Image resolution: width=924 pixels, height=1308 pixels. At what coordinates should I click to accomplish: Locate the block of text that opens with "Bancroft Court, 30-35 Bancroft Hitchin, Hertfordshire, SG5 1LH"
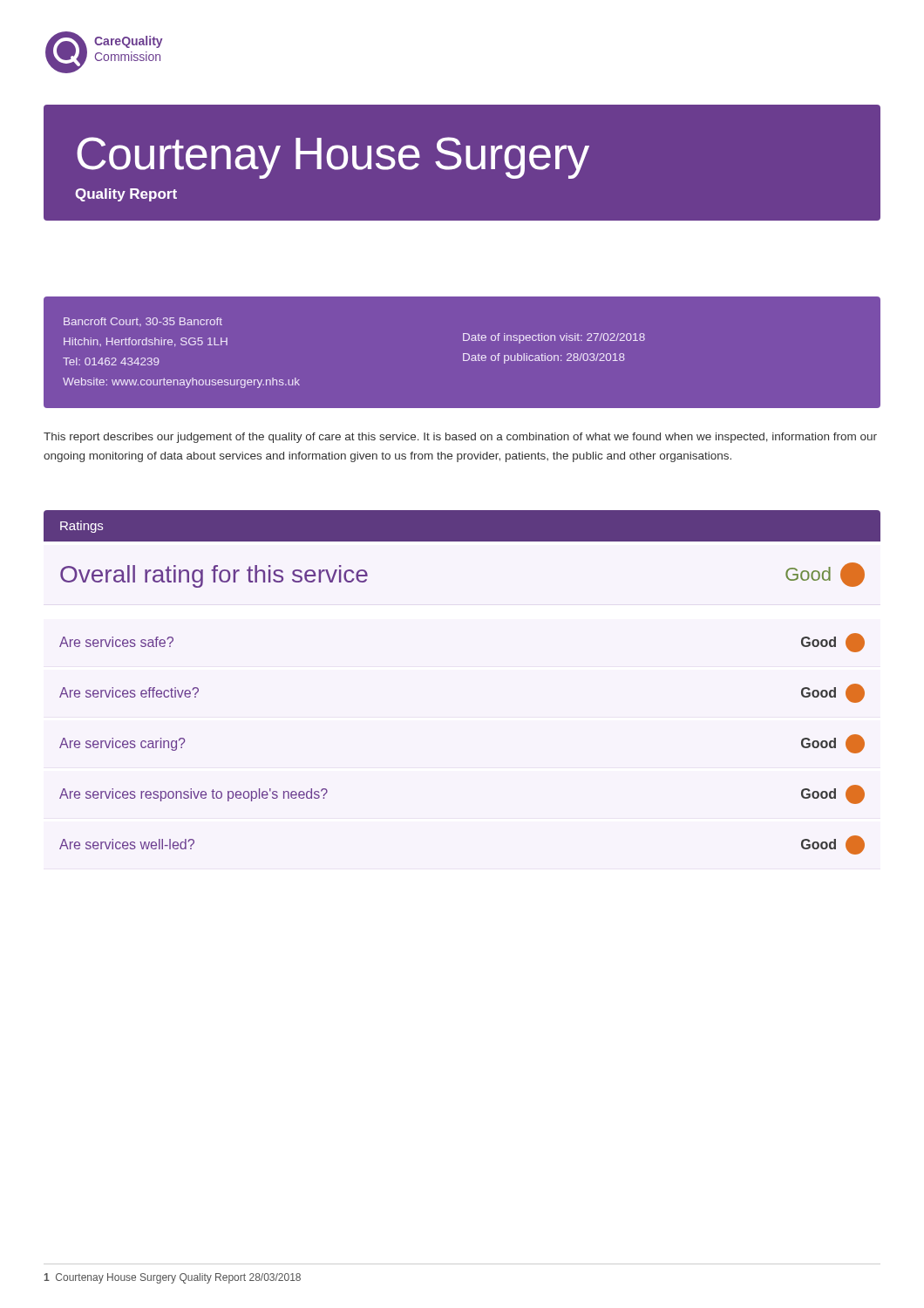(x=181, y=351)
